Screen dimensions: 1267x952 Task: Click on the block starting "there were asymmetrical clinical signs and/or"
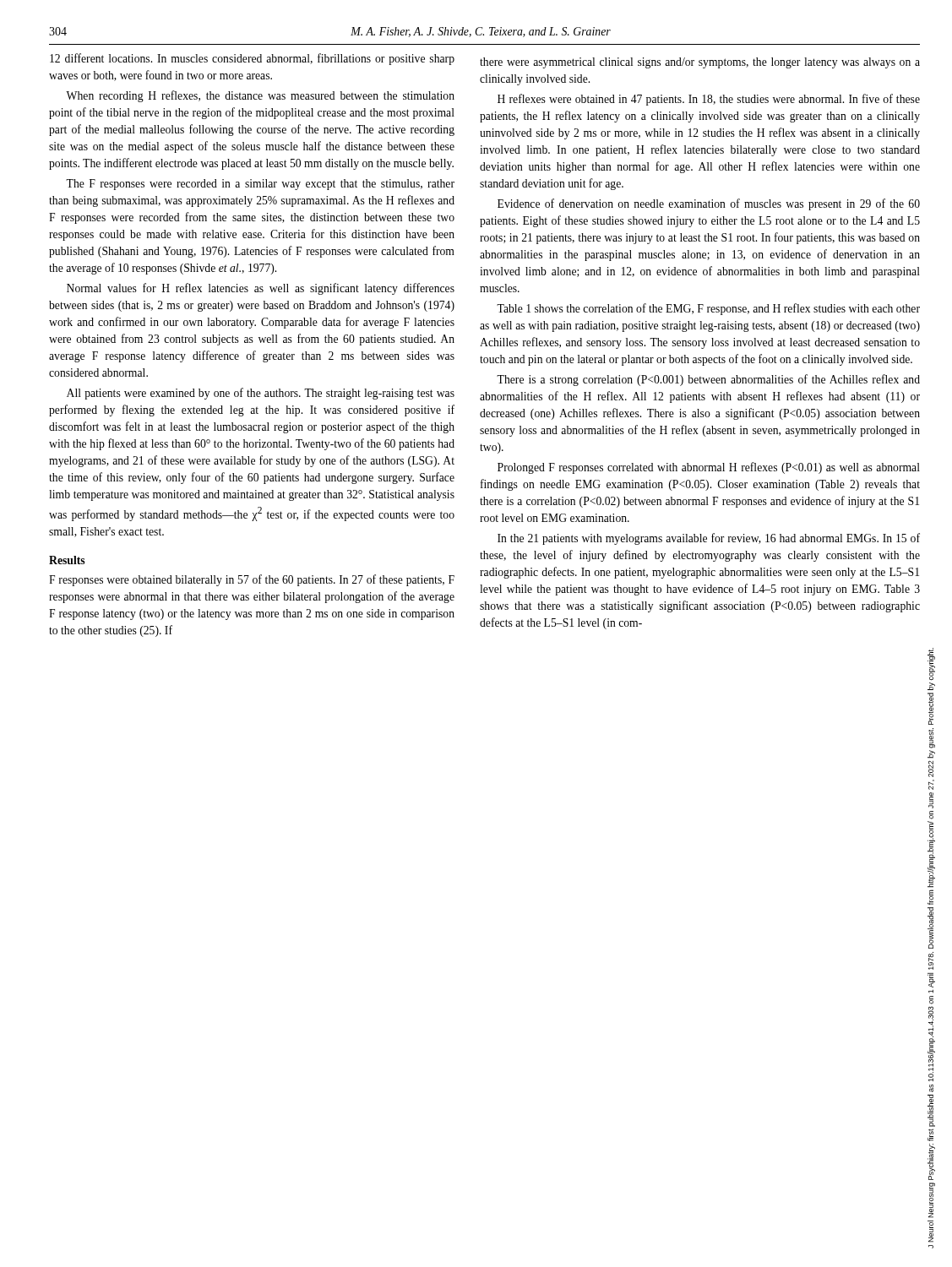pyautogui.click(x=700, y=343)
